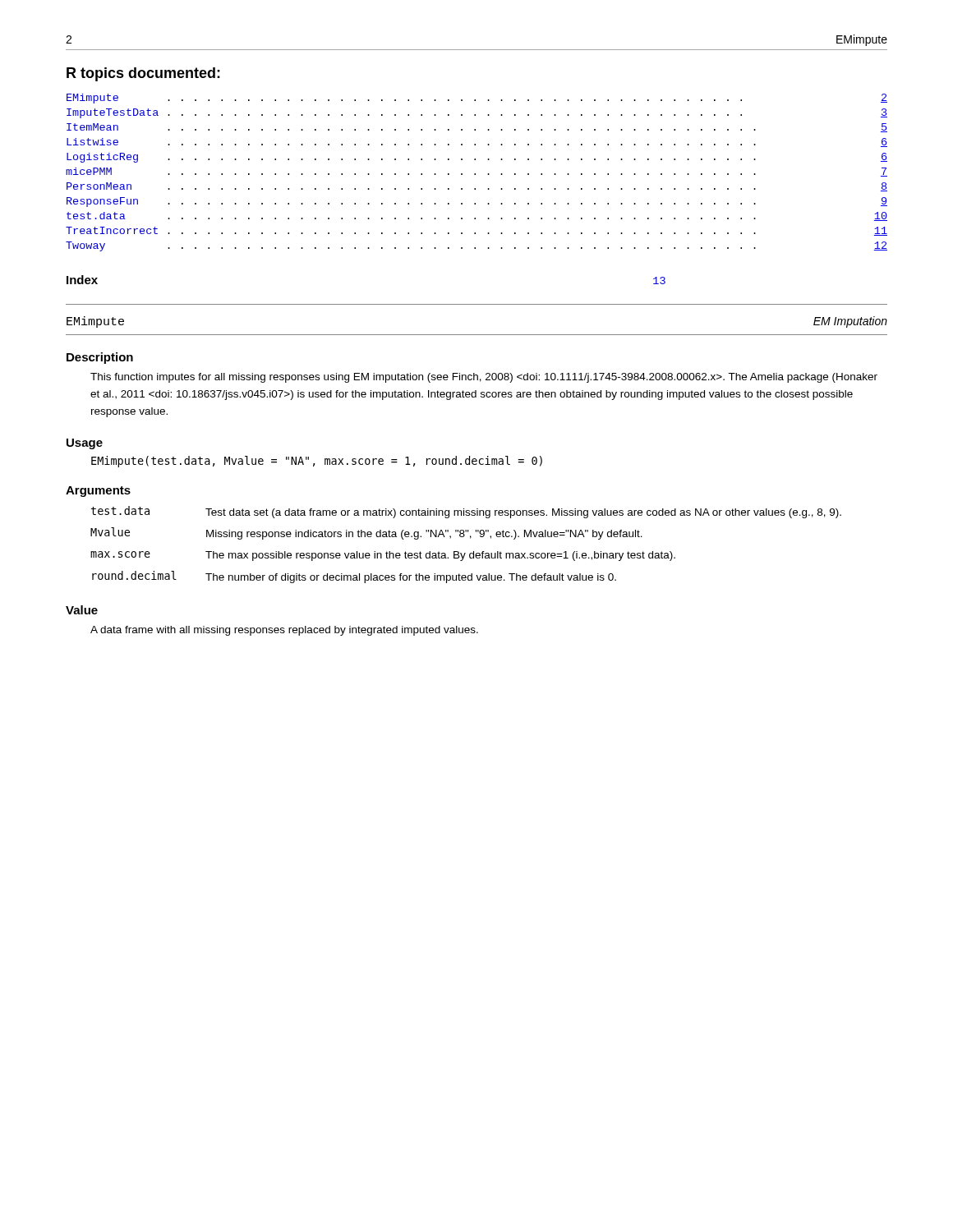Navigate to the text block starting "EMimpute EM Imputation"
Screen dimensions: 1232x953
(x=476, y=325)
